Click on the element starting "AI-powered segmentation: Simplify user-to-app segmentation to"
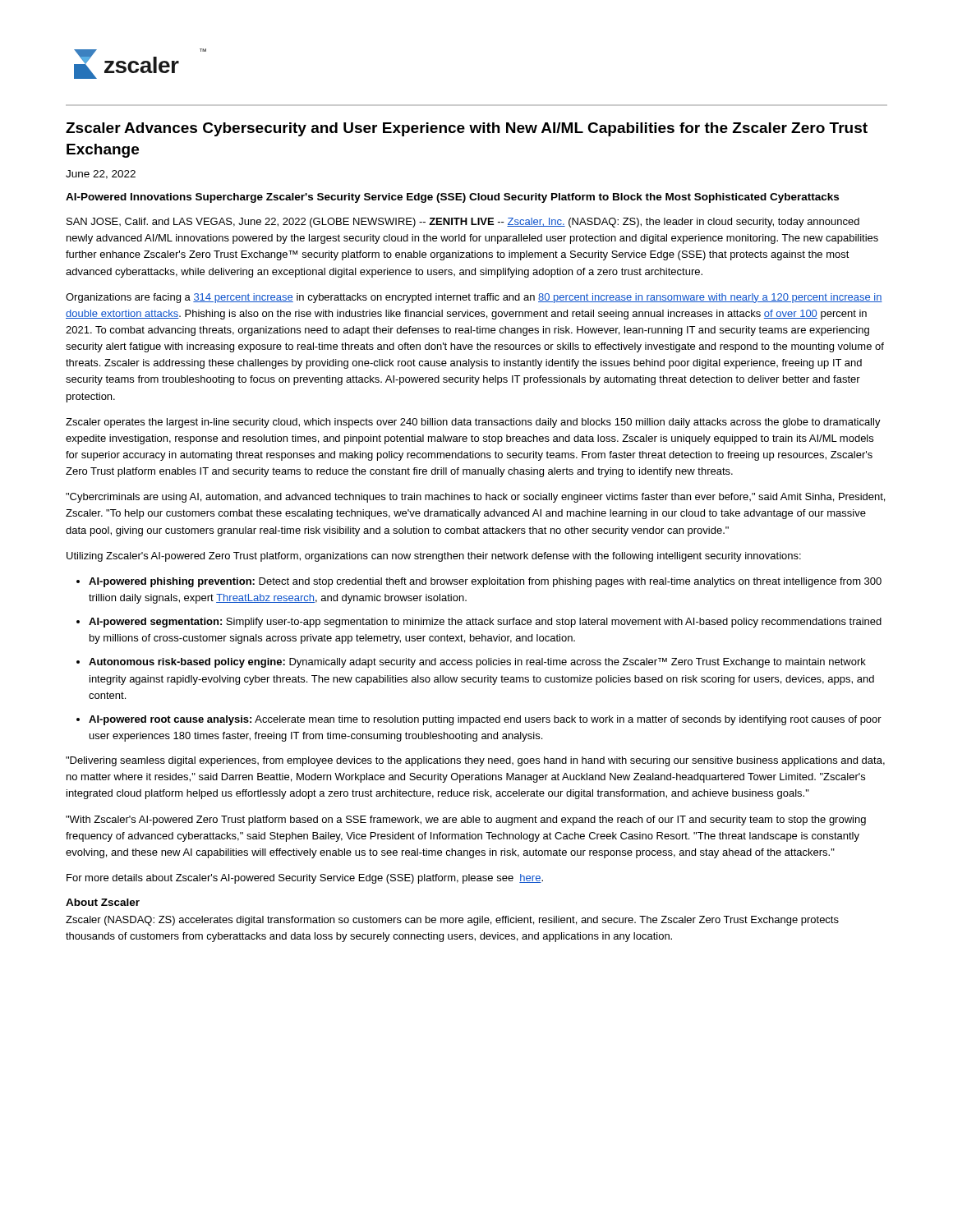 coord(485,630)
